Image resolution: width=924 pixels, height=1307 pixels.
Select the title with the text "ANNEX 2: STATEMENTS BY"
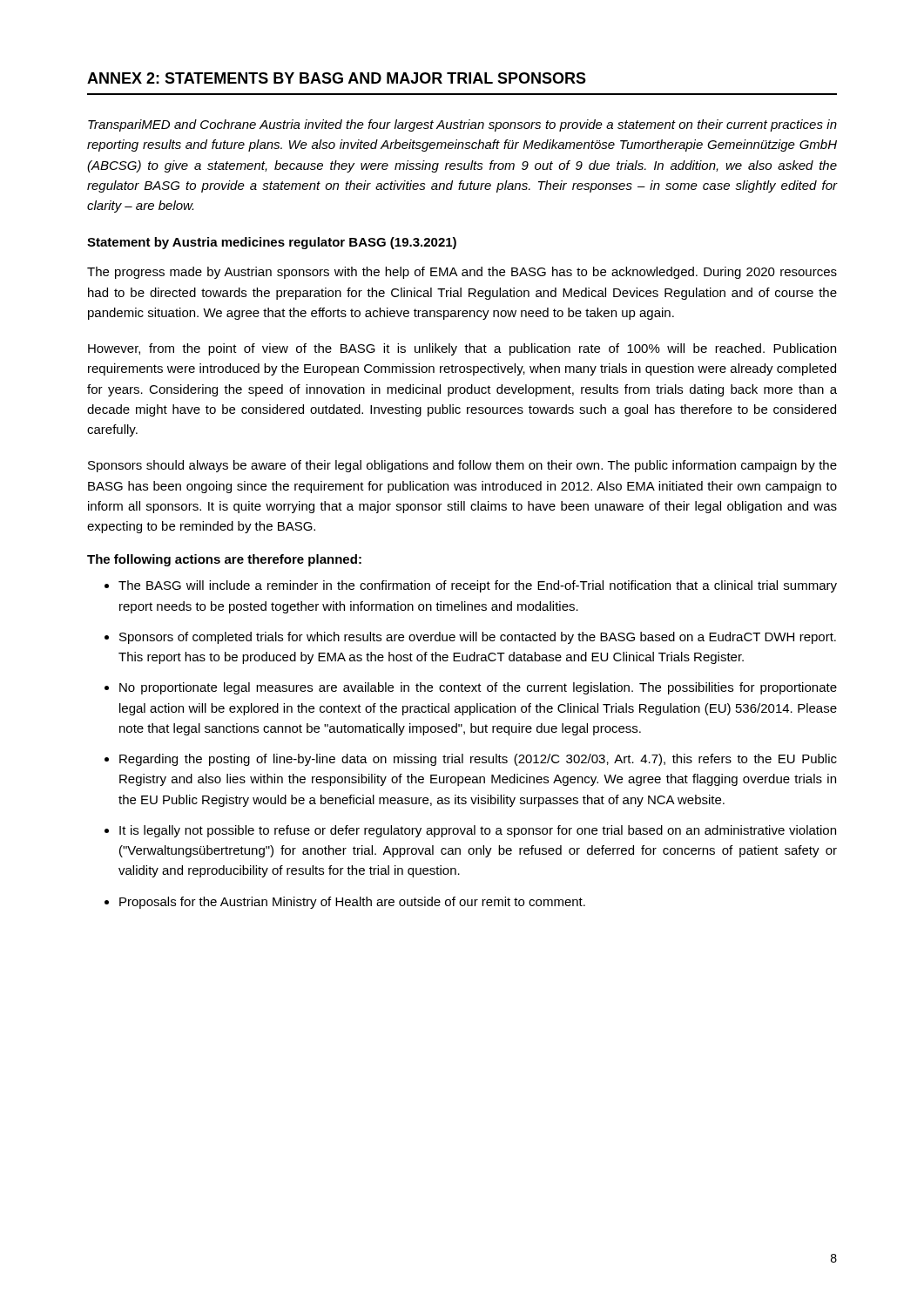click(x=462, y=79)
